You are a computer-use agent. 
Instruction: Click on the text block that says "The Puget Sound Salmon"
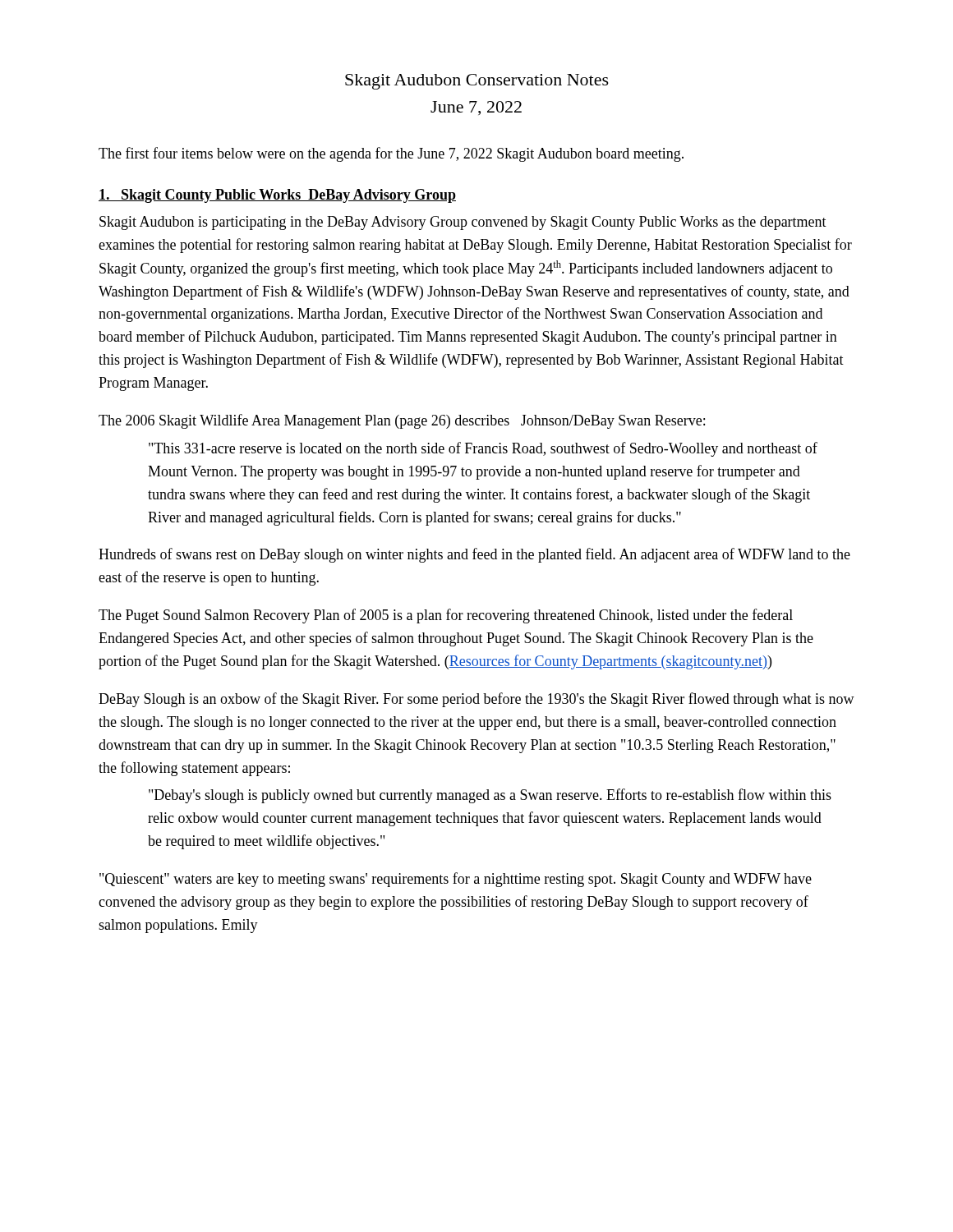tap(456, 638)
